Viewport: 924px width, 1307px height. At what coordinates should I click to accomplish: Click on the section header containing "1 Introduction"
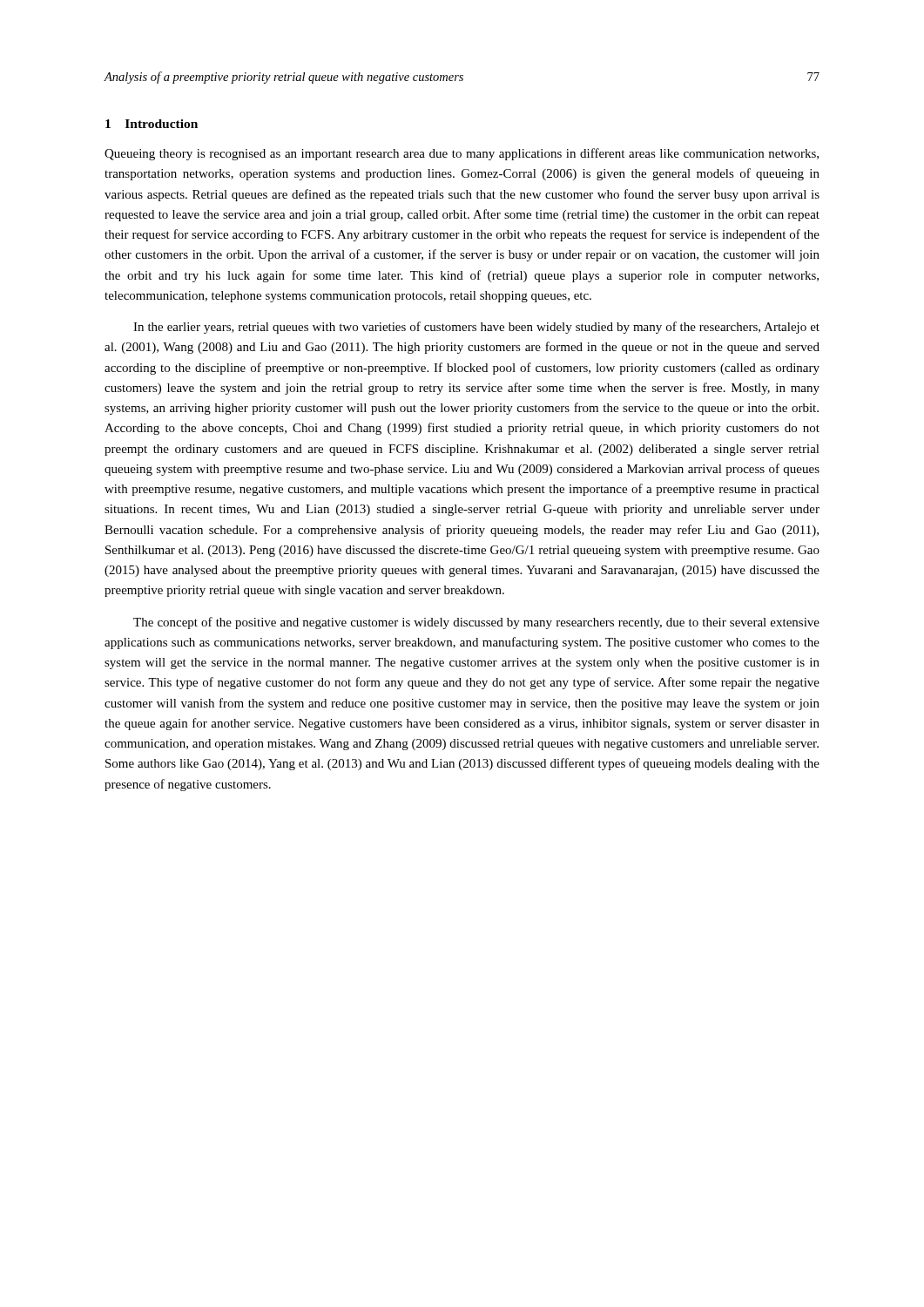[151, 123]
